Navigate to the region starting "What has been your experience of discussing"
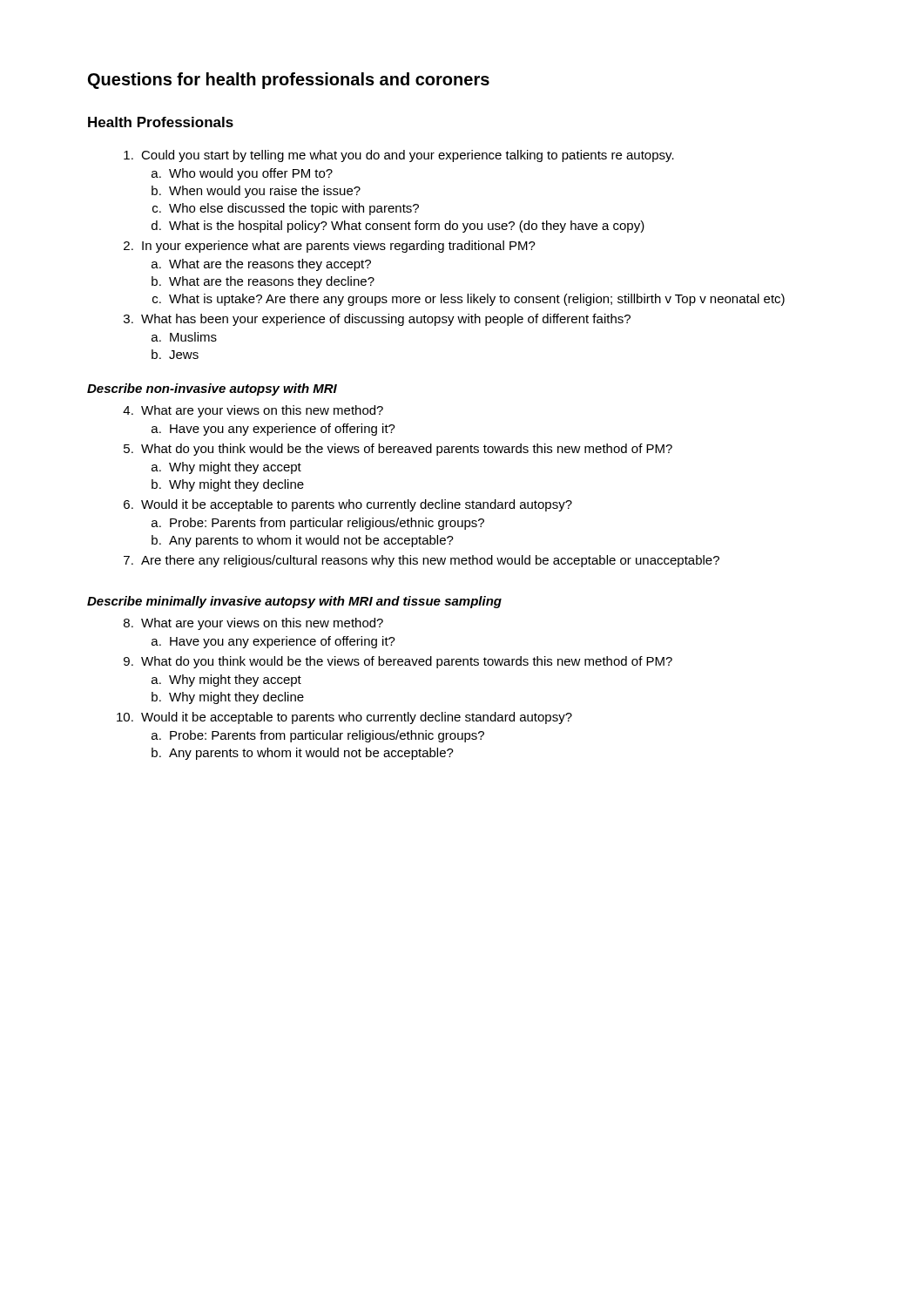Image resolution: width=924 pixels, height=1307 pixels. (x=489, y=336)
